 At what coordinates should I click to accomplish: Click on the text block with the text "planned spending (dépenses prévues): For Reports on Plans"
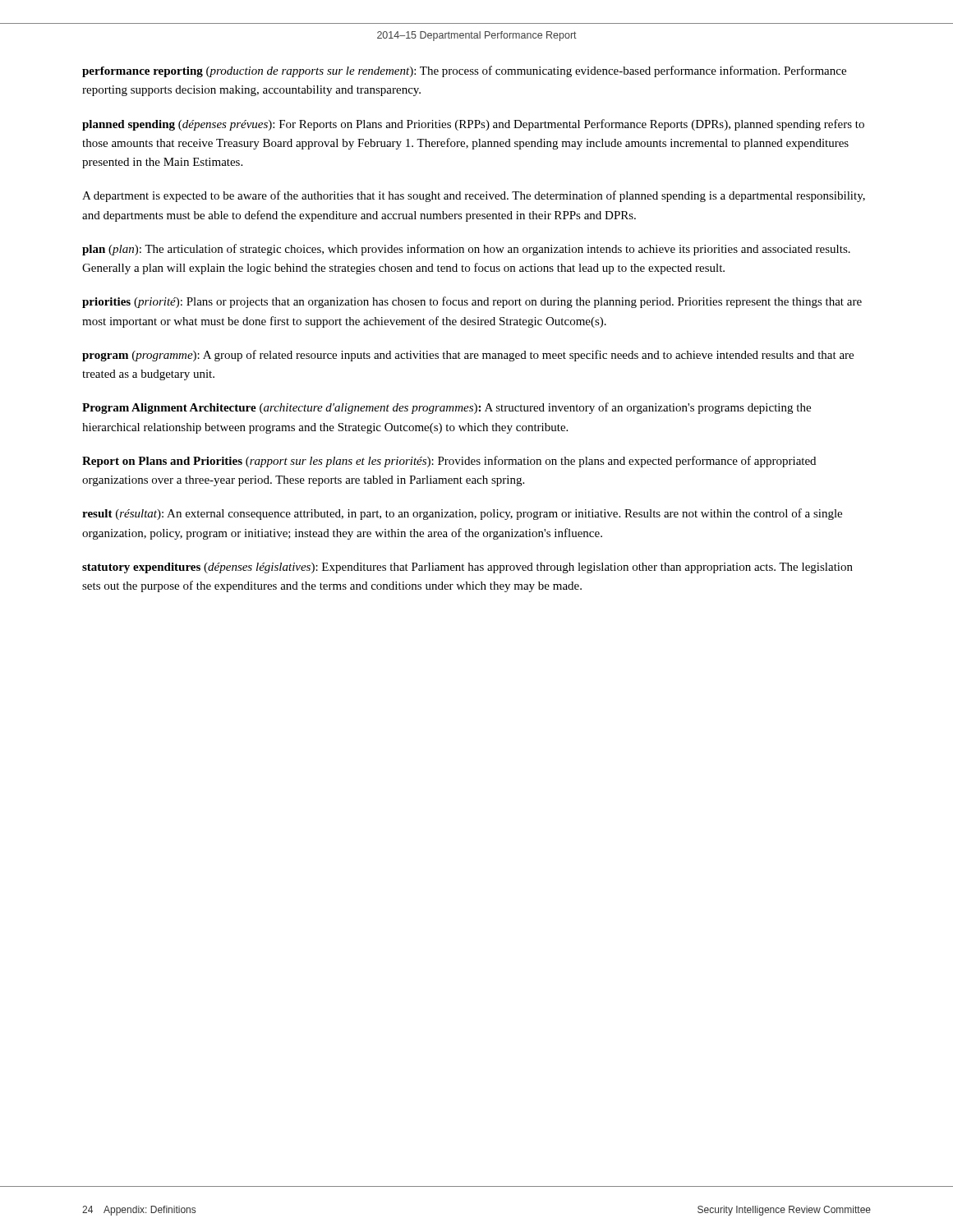tap(473, 143)
